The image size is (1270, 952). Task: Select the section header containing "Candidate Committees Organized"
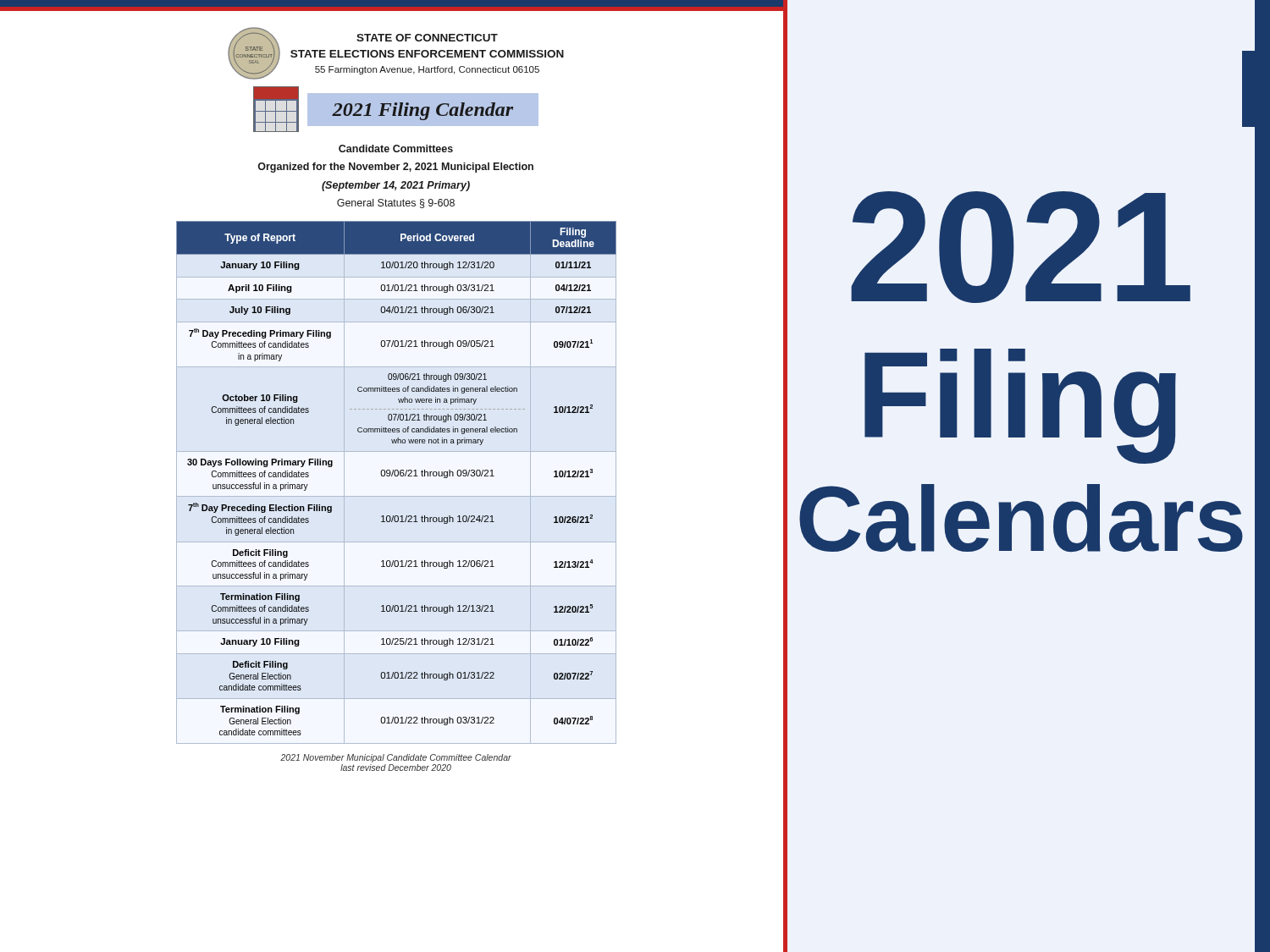tap(396, 176)
